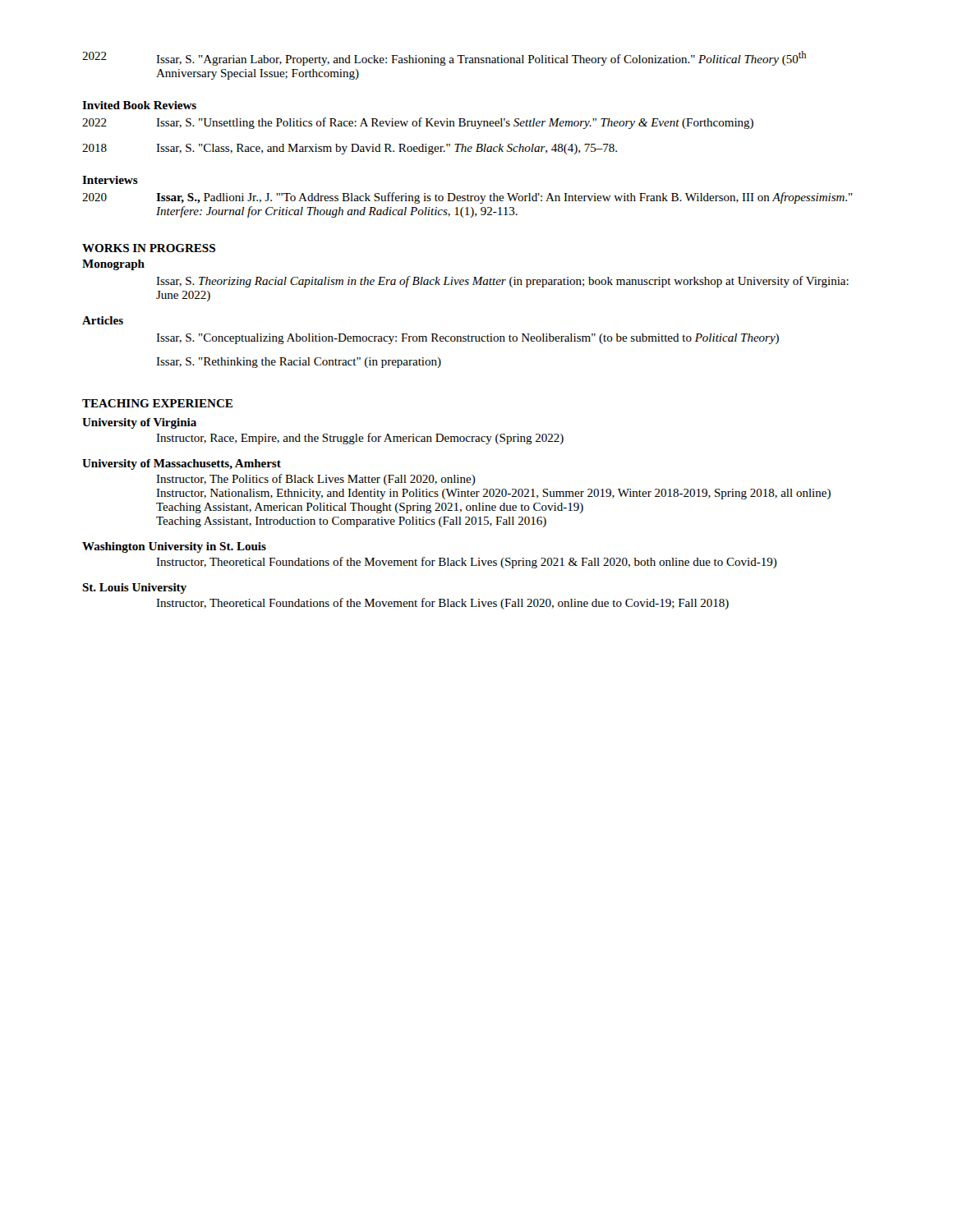Click on the passage starting "University of Virginia"

tap(139, 422)
